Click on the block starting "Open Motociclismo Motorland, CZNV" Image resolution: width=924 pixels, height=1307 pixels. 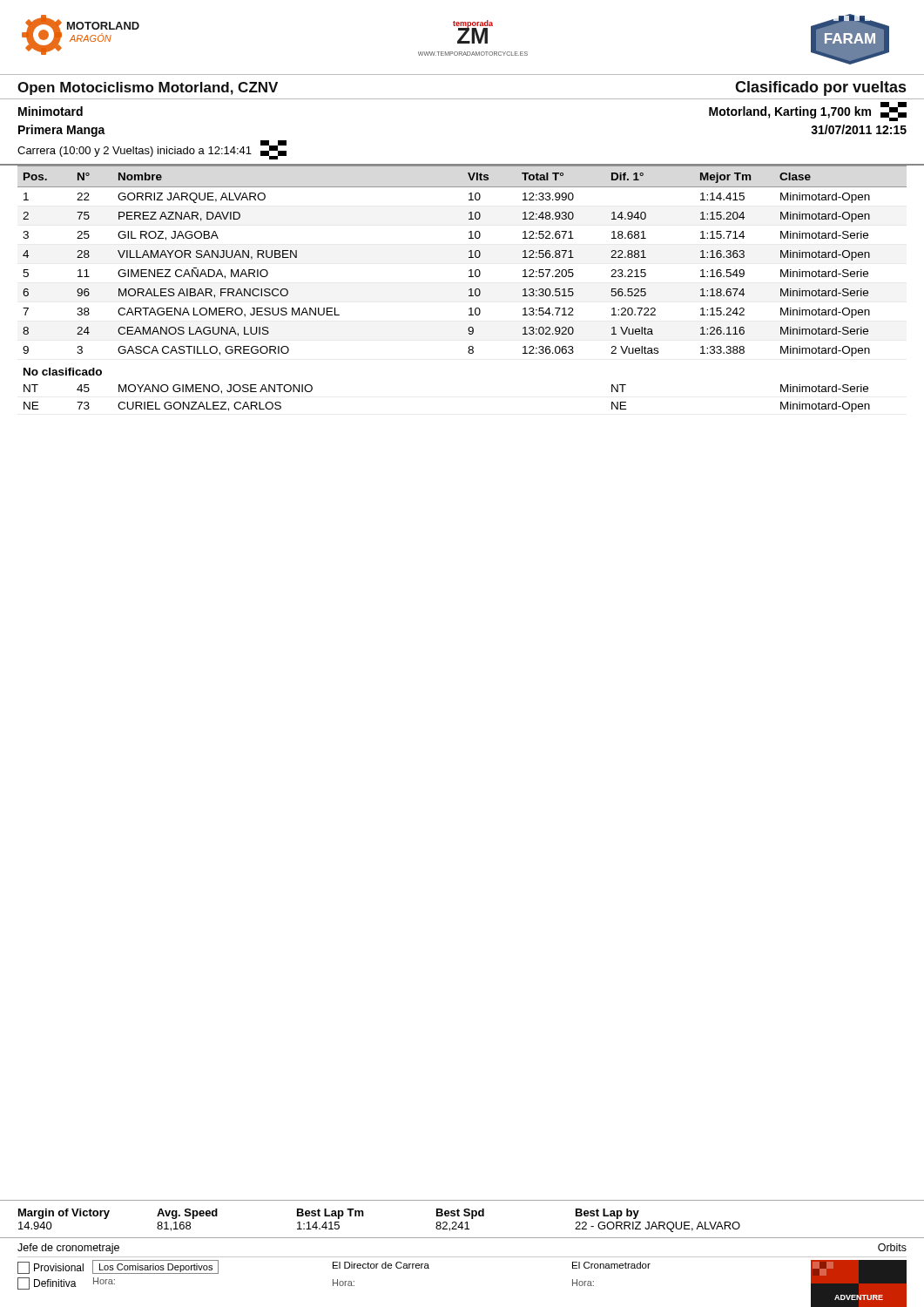(x=148, y=87)
